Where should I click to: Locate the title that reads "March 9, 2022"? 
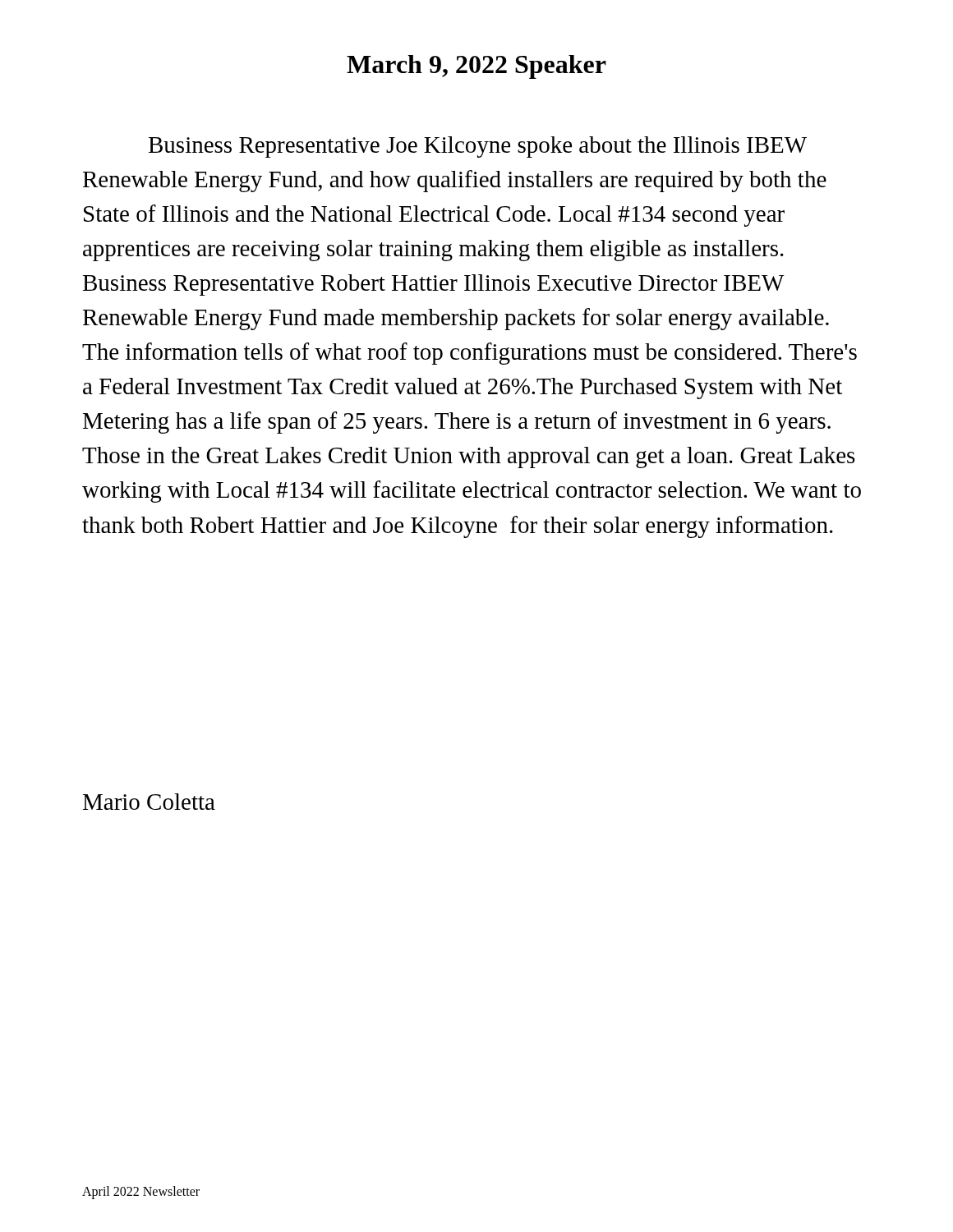(x=476, y=64)
